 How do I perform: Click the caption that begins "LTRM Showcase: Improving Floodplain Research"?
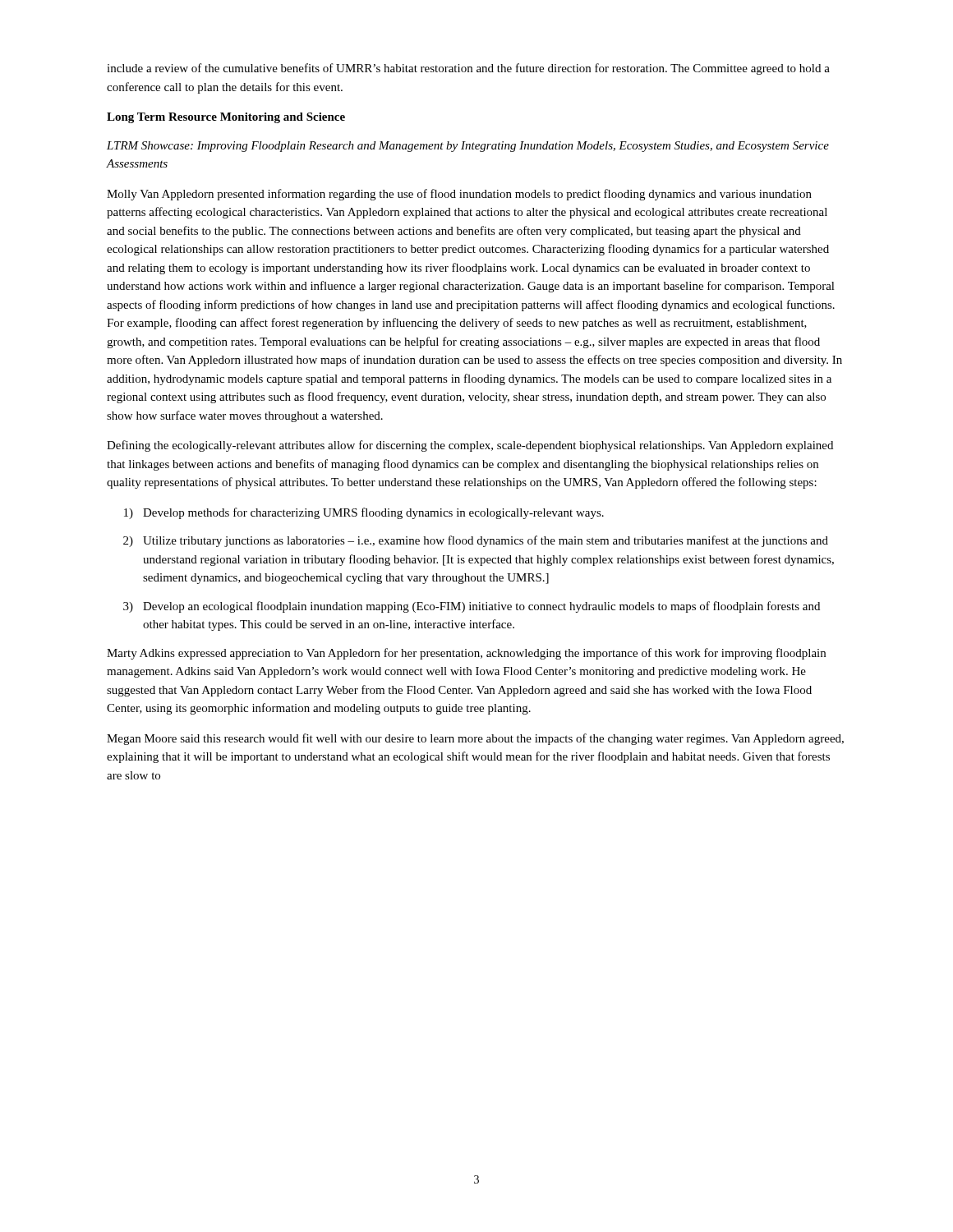(x=476, y=154)
